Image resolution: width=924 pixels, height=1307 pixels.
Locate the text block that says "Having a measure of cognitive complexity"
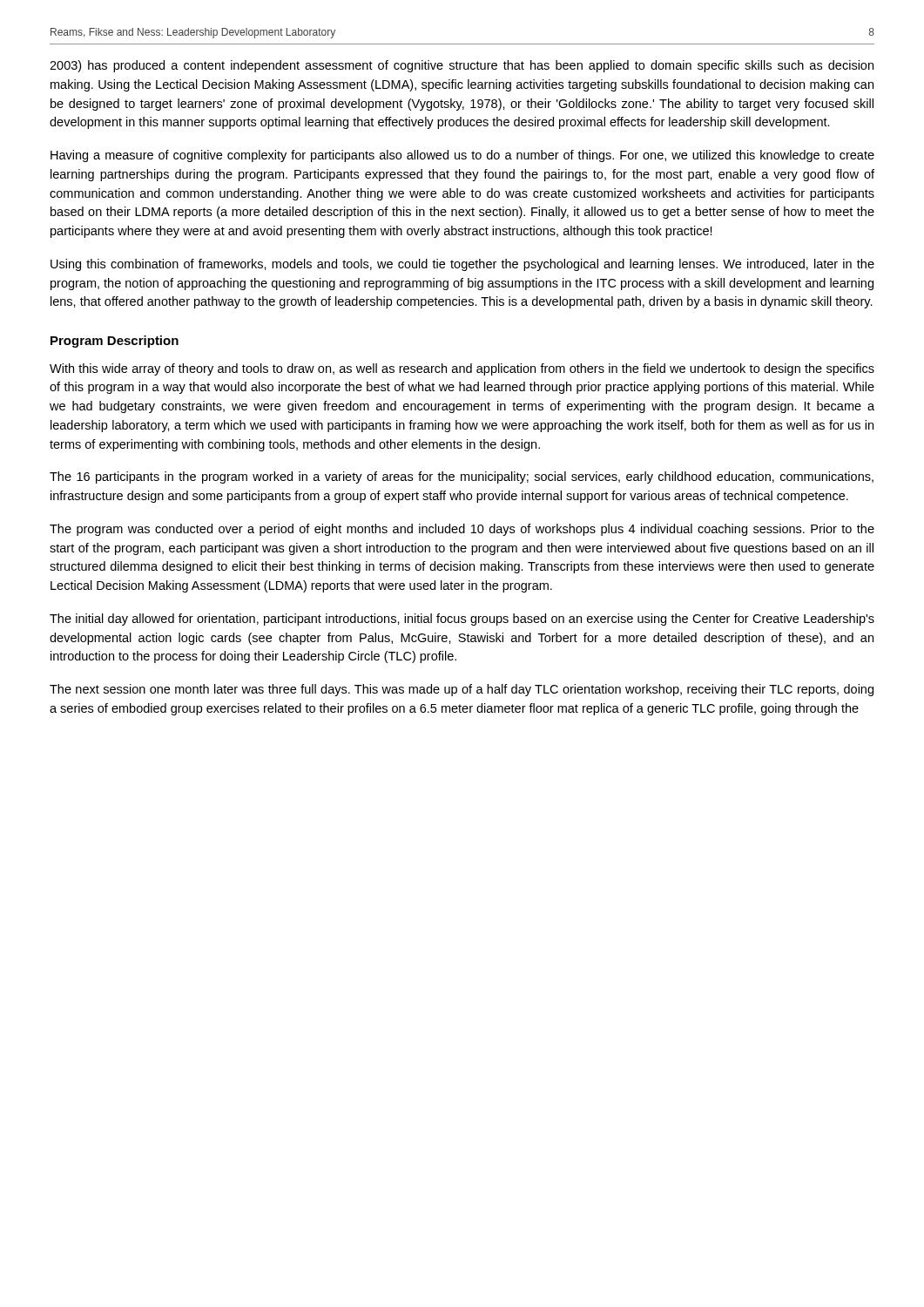[462, 193]
